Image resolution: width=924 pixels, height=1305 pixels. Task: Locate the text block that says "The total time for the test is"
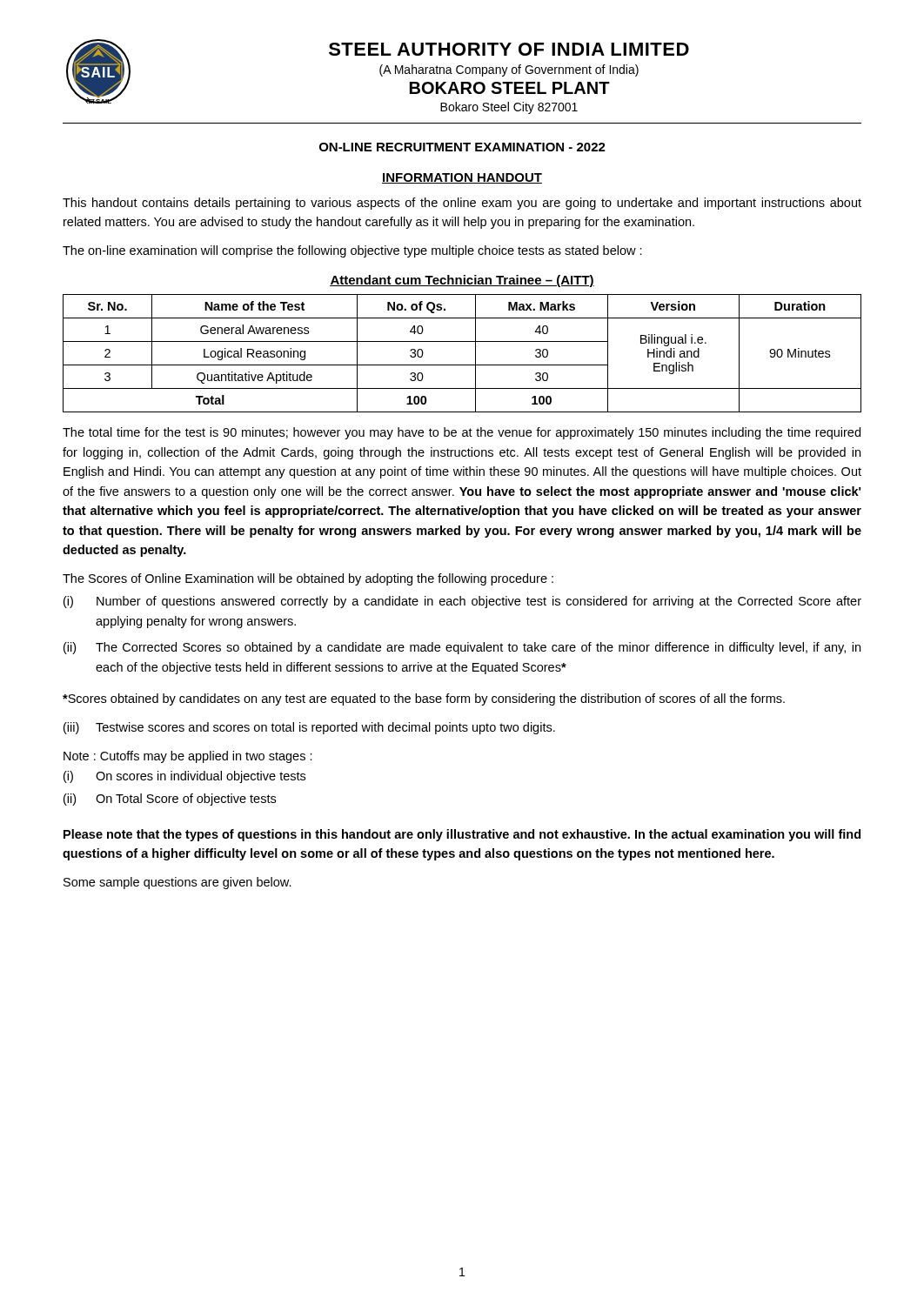pyautogui.click(x=462, y=491)
